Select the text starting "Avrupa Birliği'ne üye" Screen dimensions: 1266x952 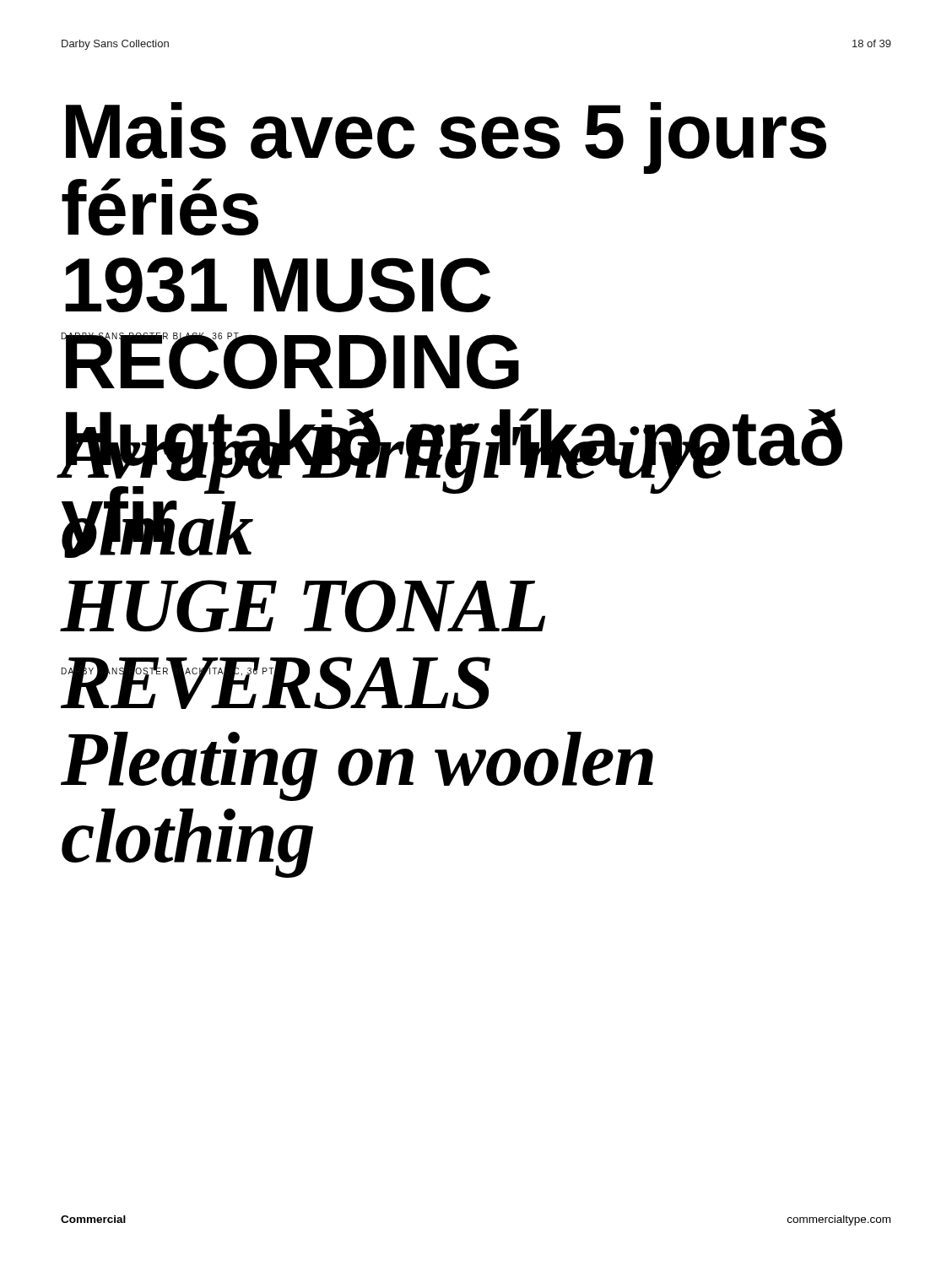tap(476, 644)
